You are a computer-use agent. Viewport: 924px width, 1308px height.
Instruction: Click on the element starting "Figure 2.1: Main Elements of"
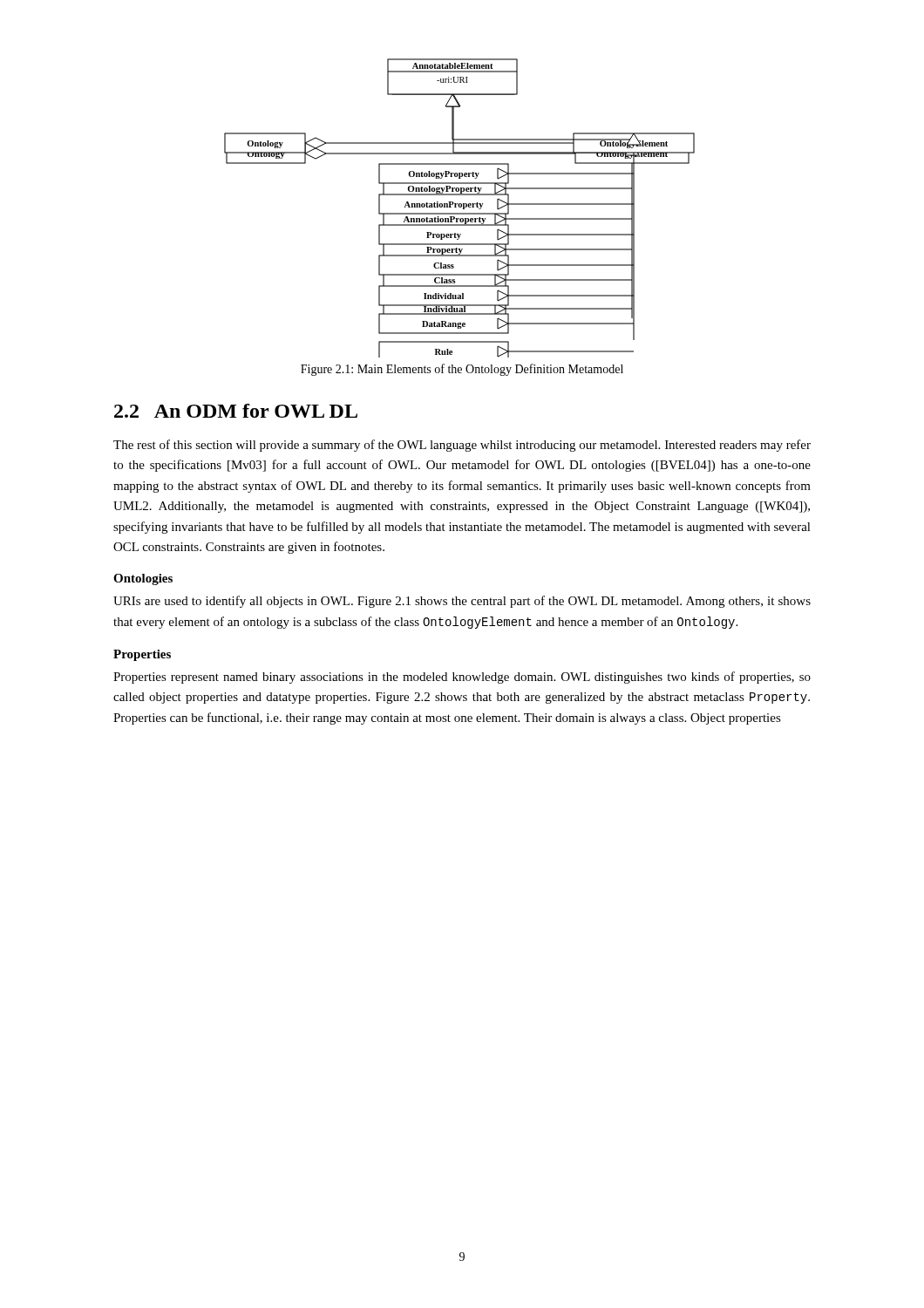(462, 369)
